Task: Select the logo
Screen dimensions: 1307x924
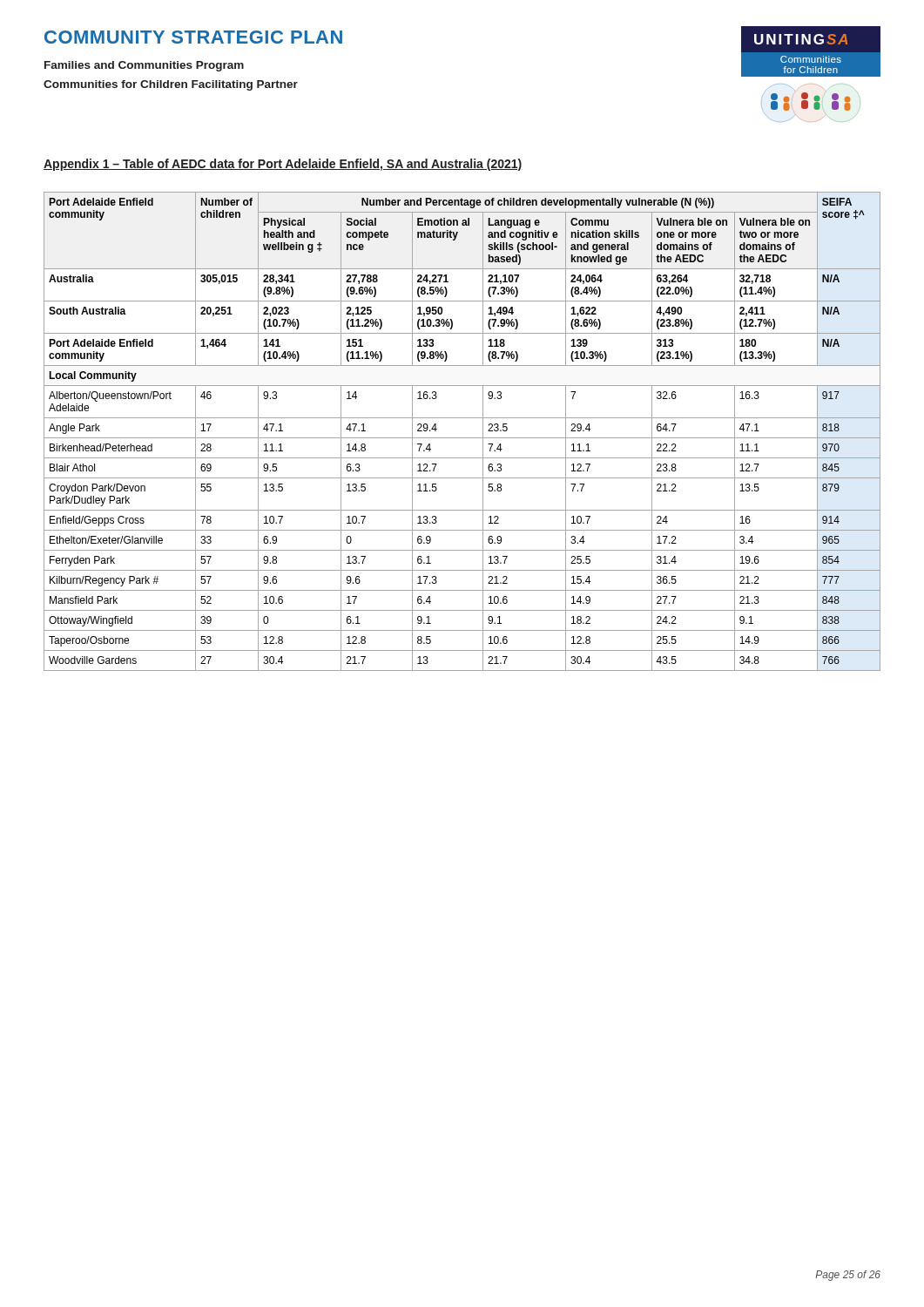Action: click(811, 76)
